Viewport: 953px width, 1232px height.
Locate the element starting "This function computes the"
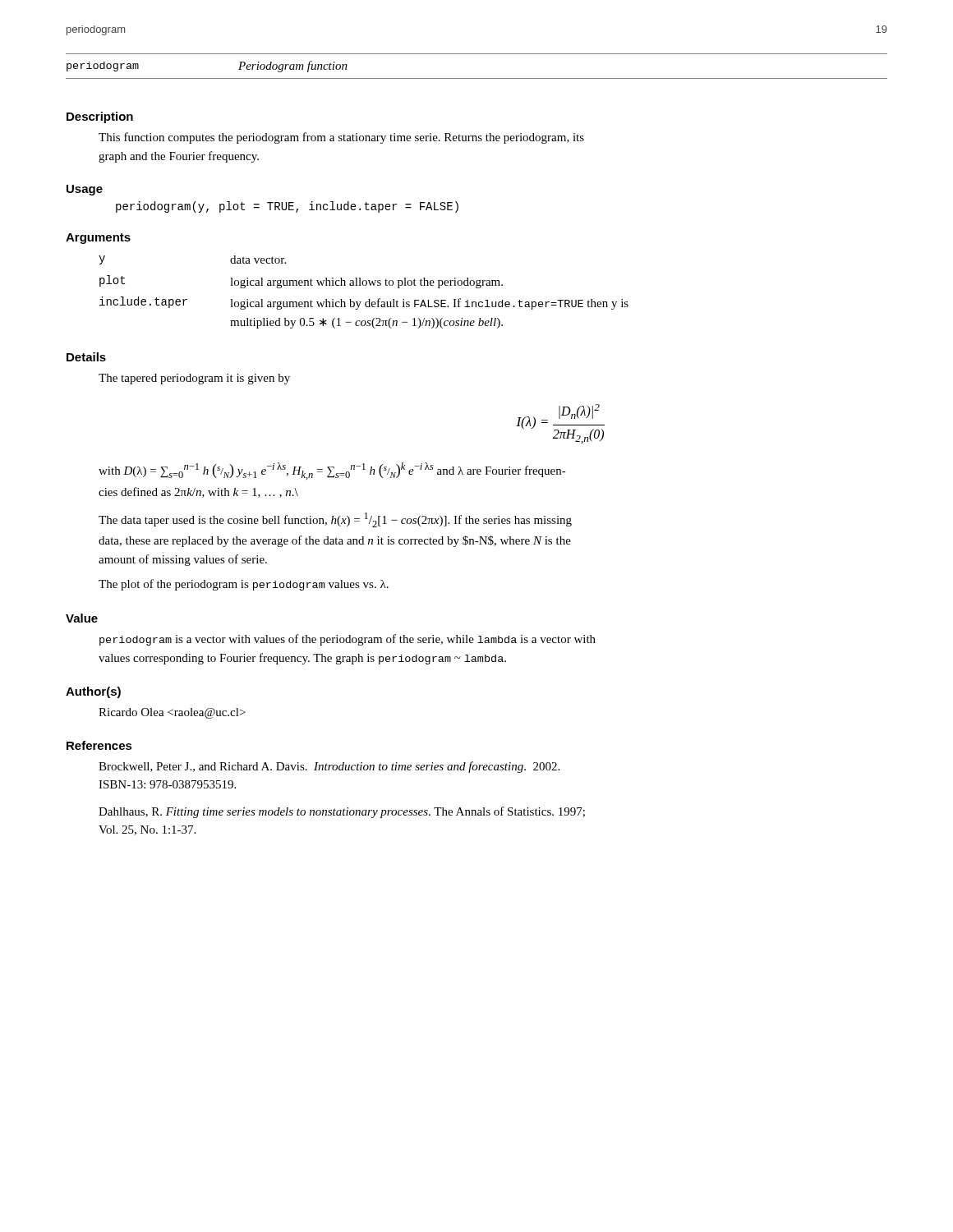341,146
